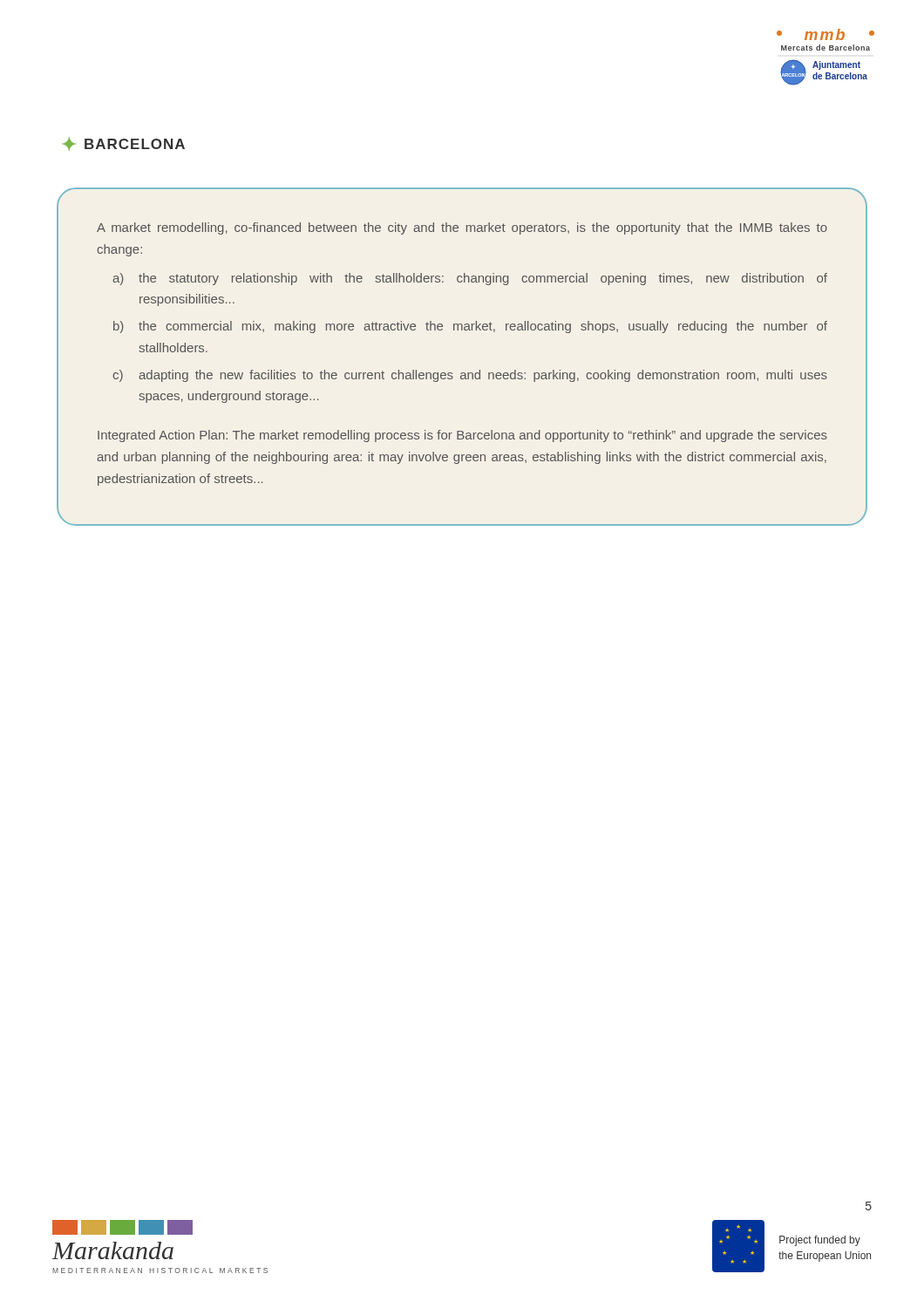Find the text block with the text "A market remodelling, co-financed between the city and"
Screen dimensions: 1308x924
[462, 238]
